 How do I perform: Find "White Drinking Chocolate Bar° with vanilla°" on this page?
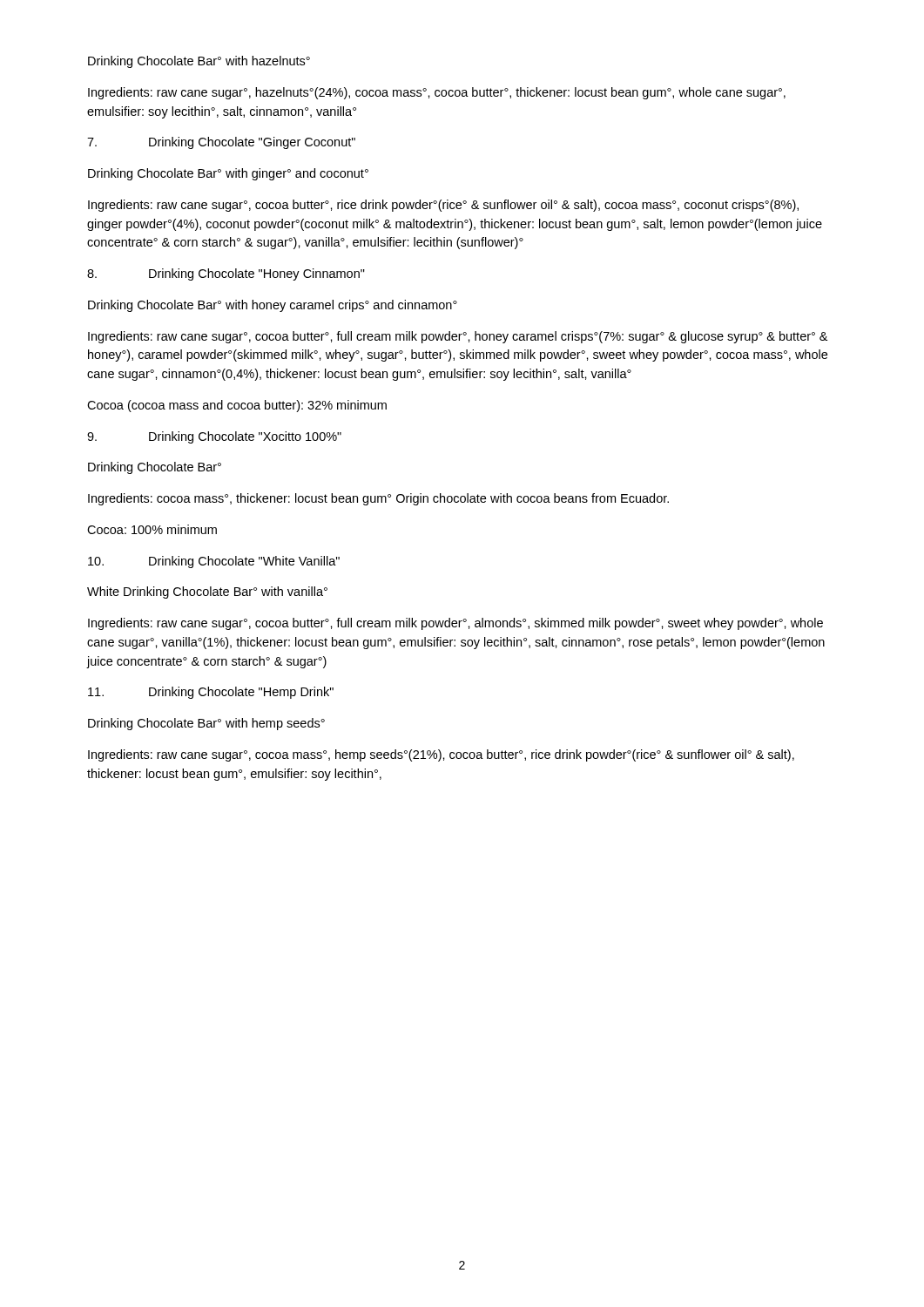pos(208,592)
